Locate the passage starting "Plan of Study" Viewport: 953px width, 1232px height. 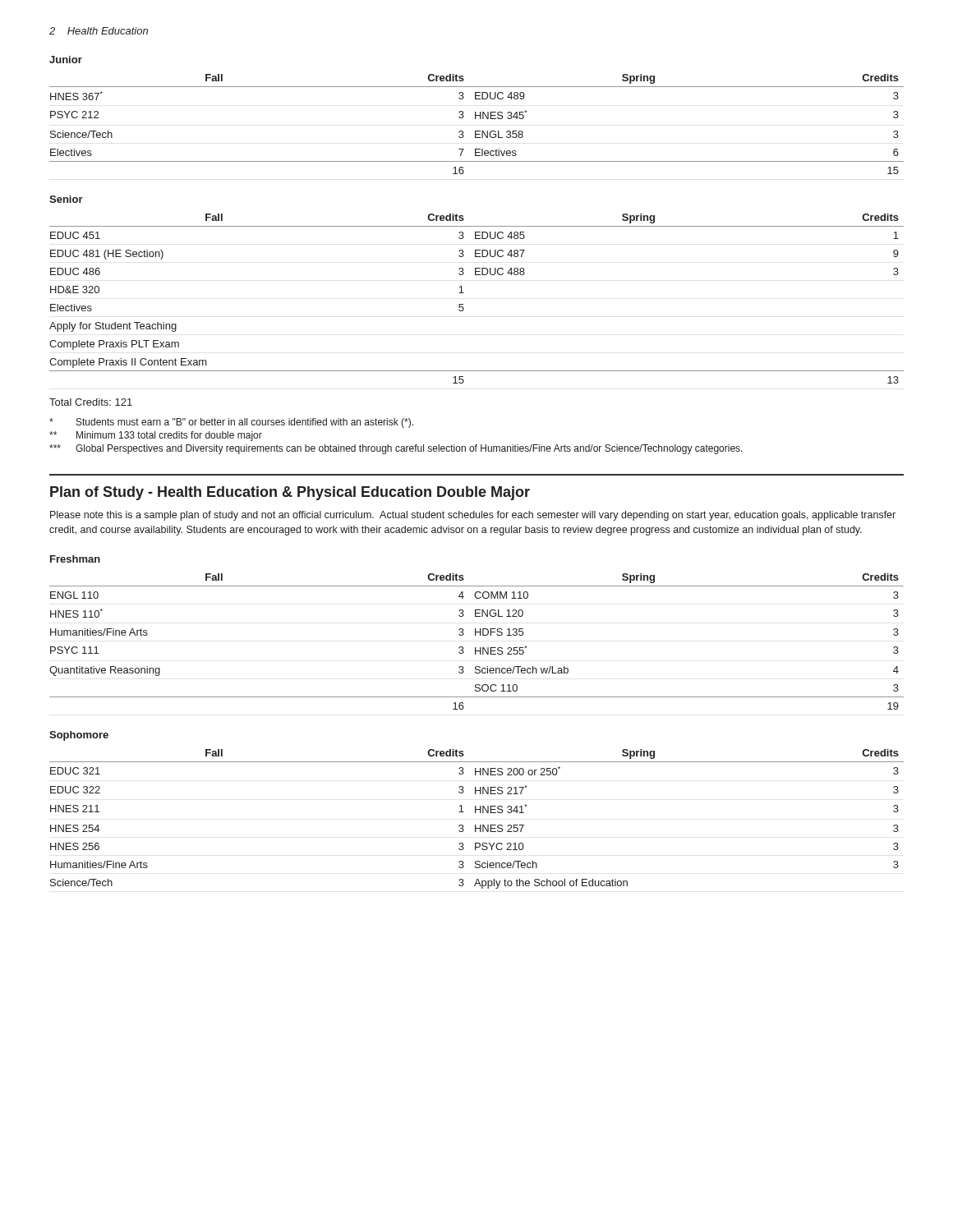tap(290, 492)
